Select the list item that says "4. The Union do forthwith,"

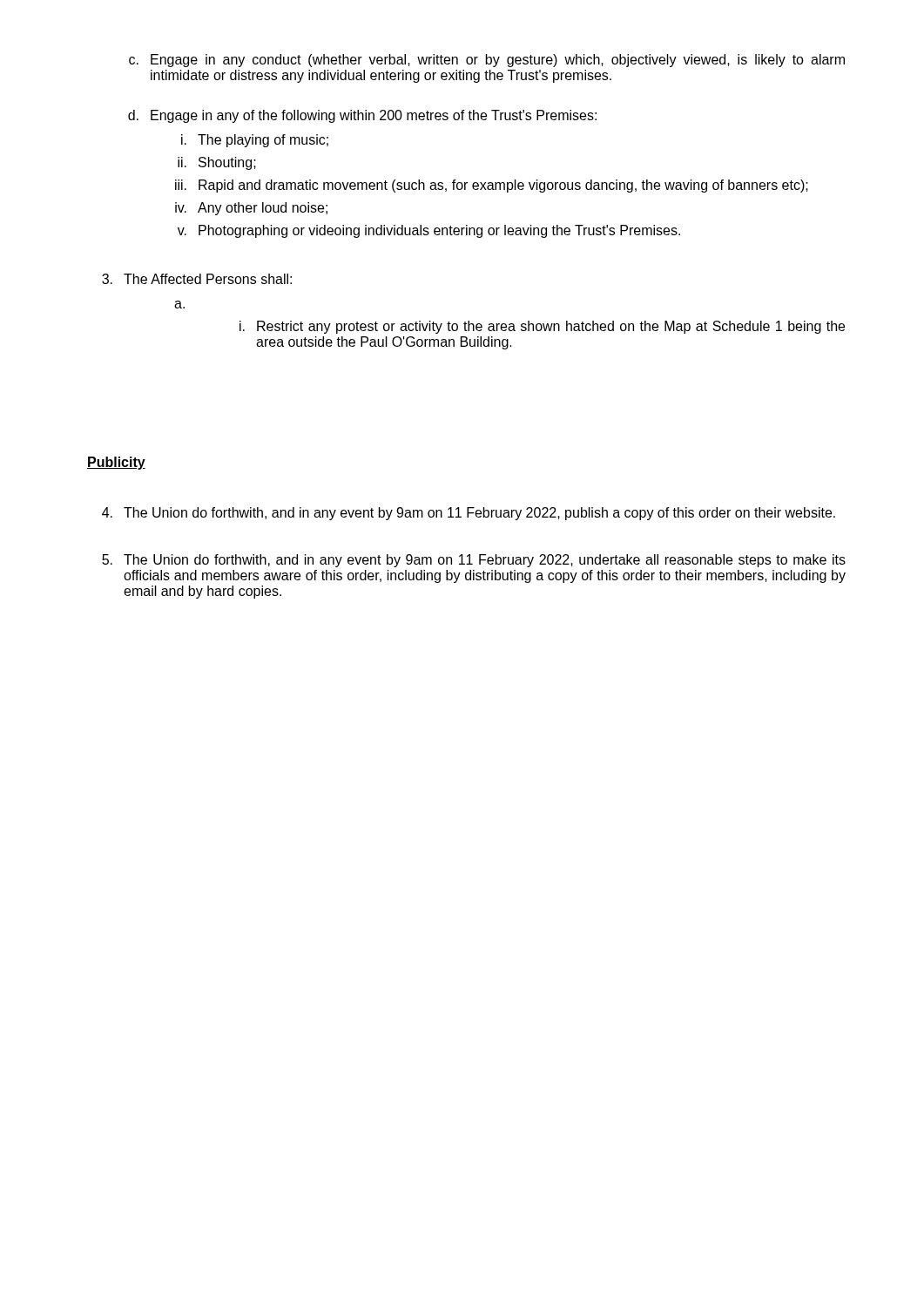pos(462,513)
